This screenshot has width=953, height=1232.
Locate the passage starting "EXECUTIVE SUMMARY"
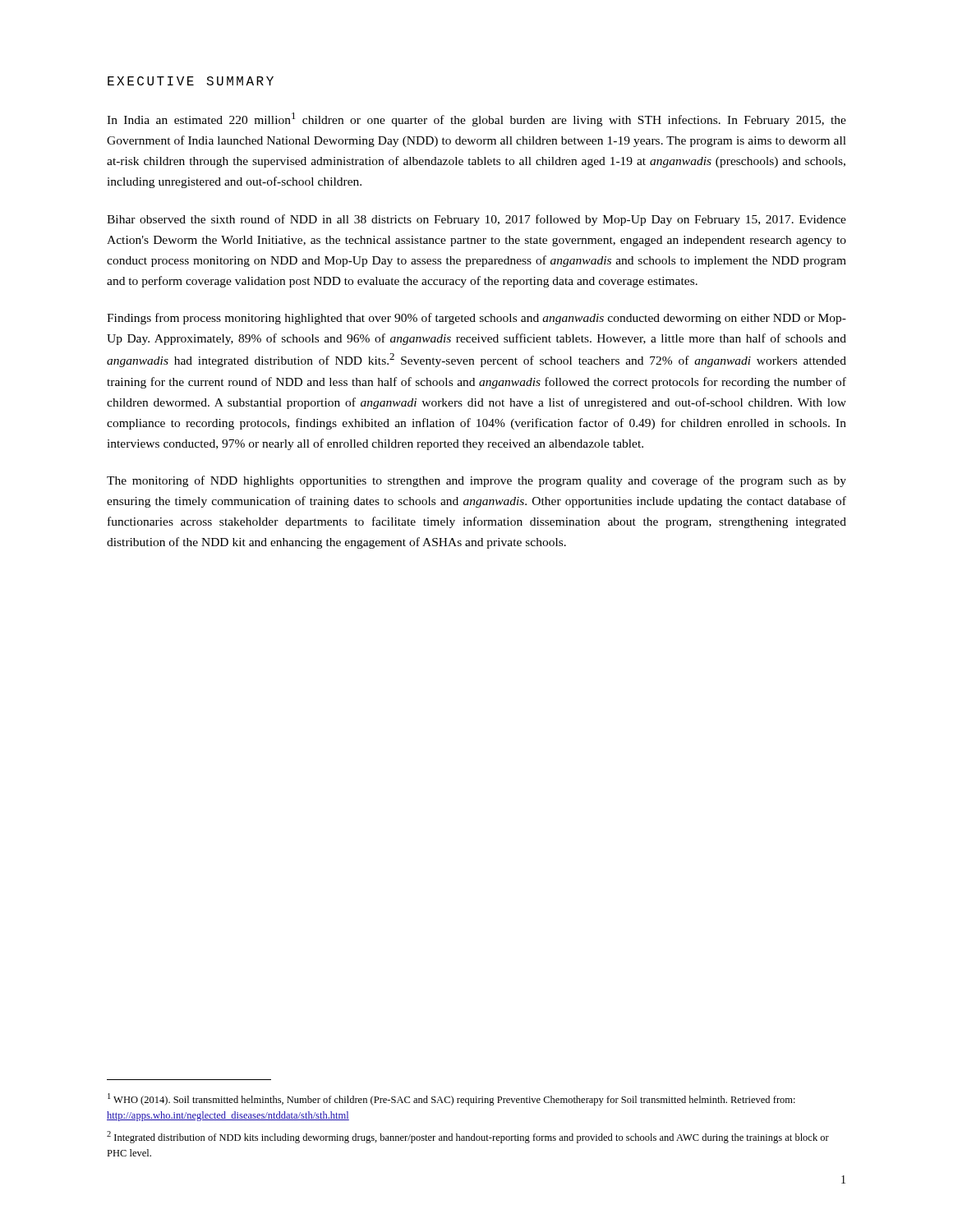tap(191, 82)
